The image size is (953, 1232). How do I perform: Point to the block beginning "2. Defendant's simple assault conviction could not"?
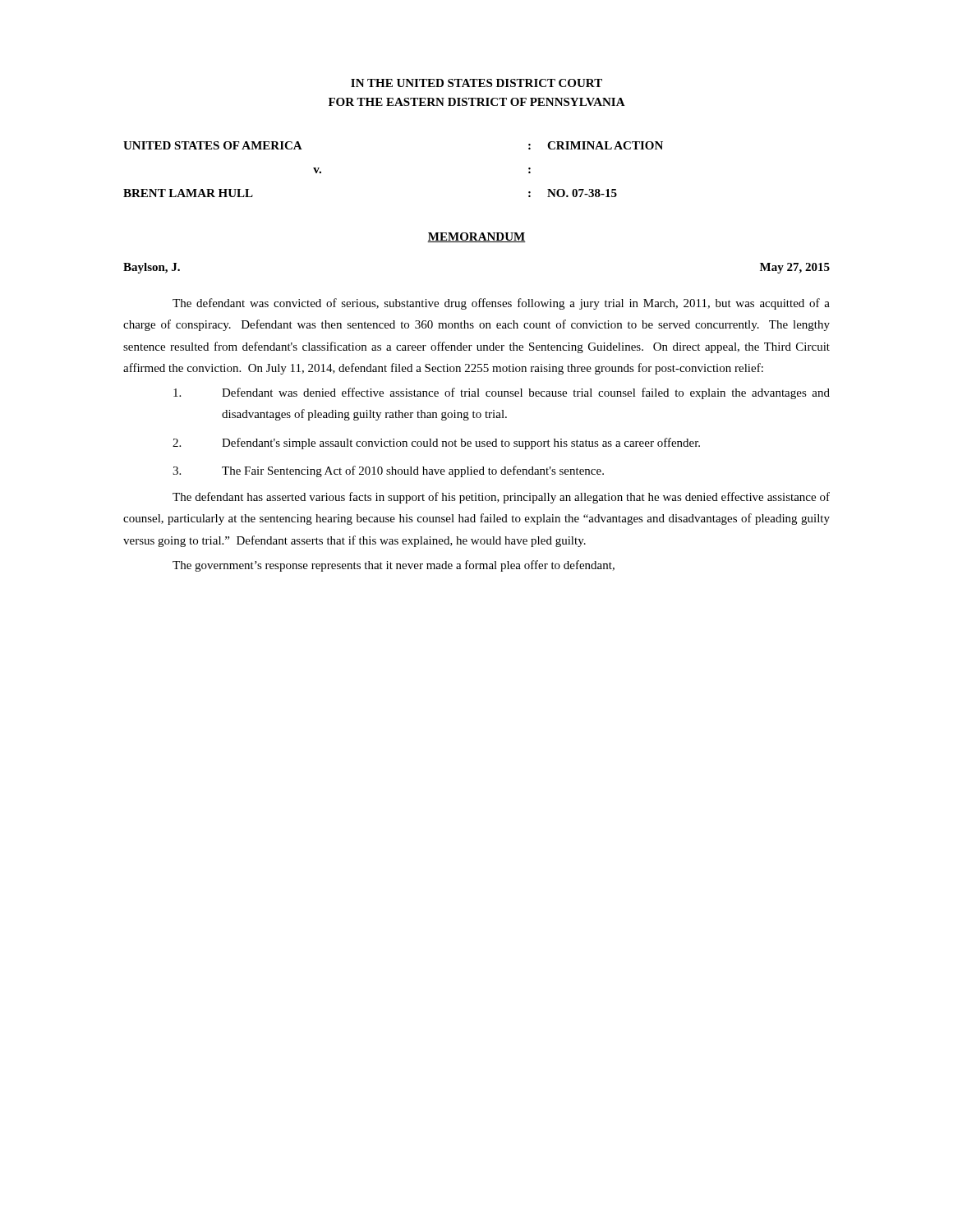(x=476, y=442)
